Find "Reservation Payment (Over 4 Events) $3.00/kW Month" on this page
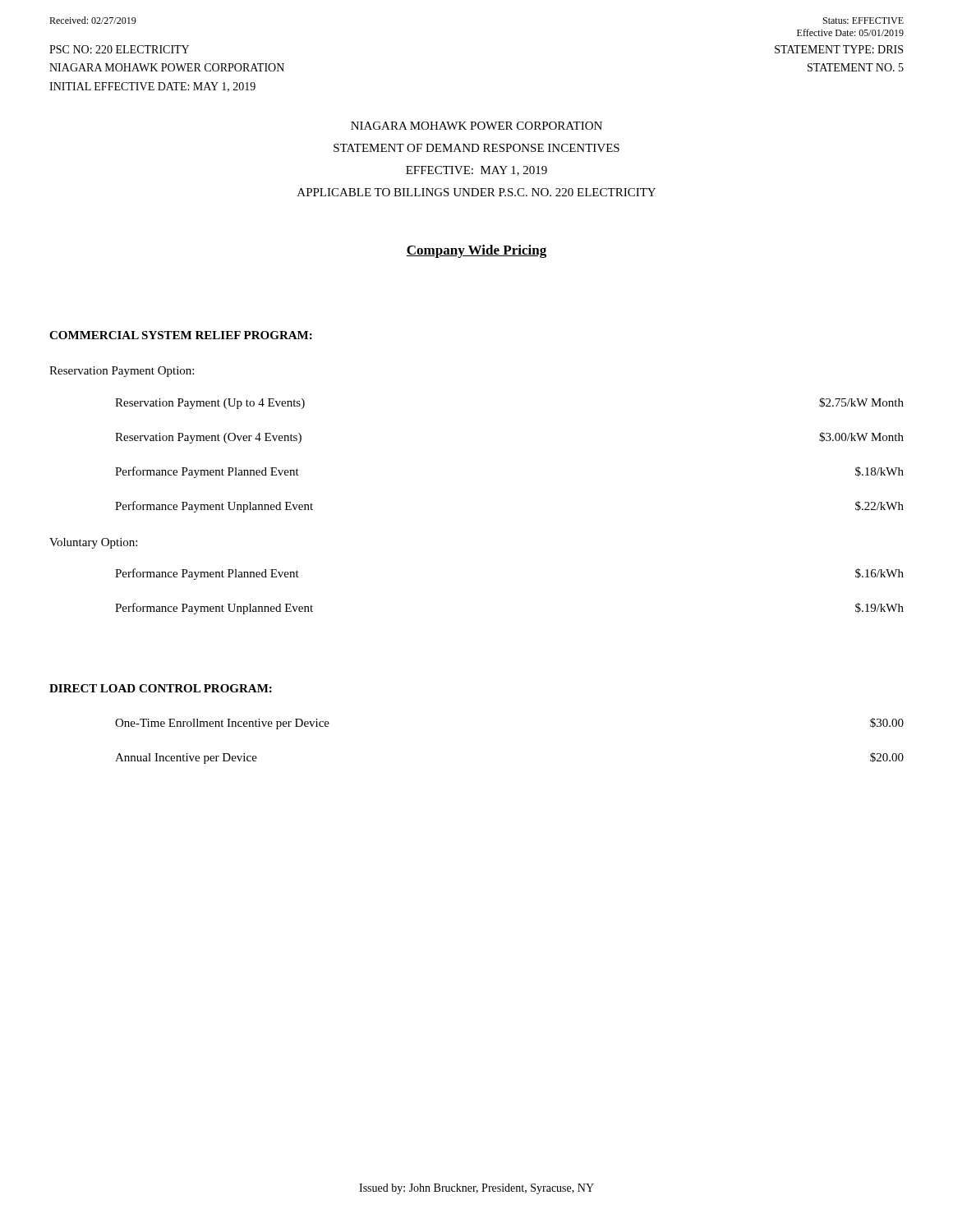Viewport: 953px width, 1232px height. click(210, 437)
